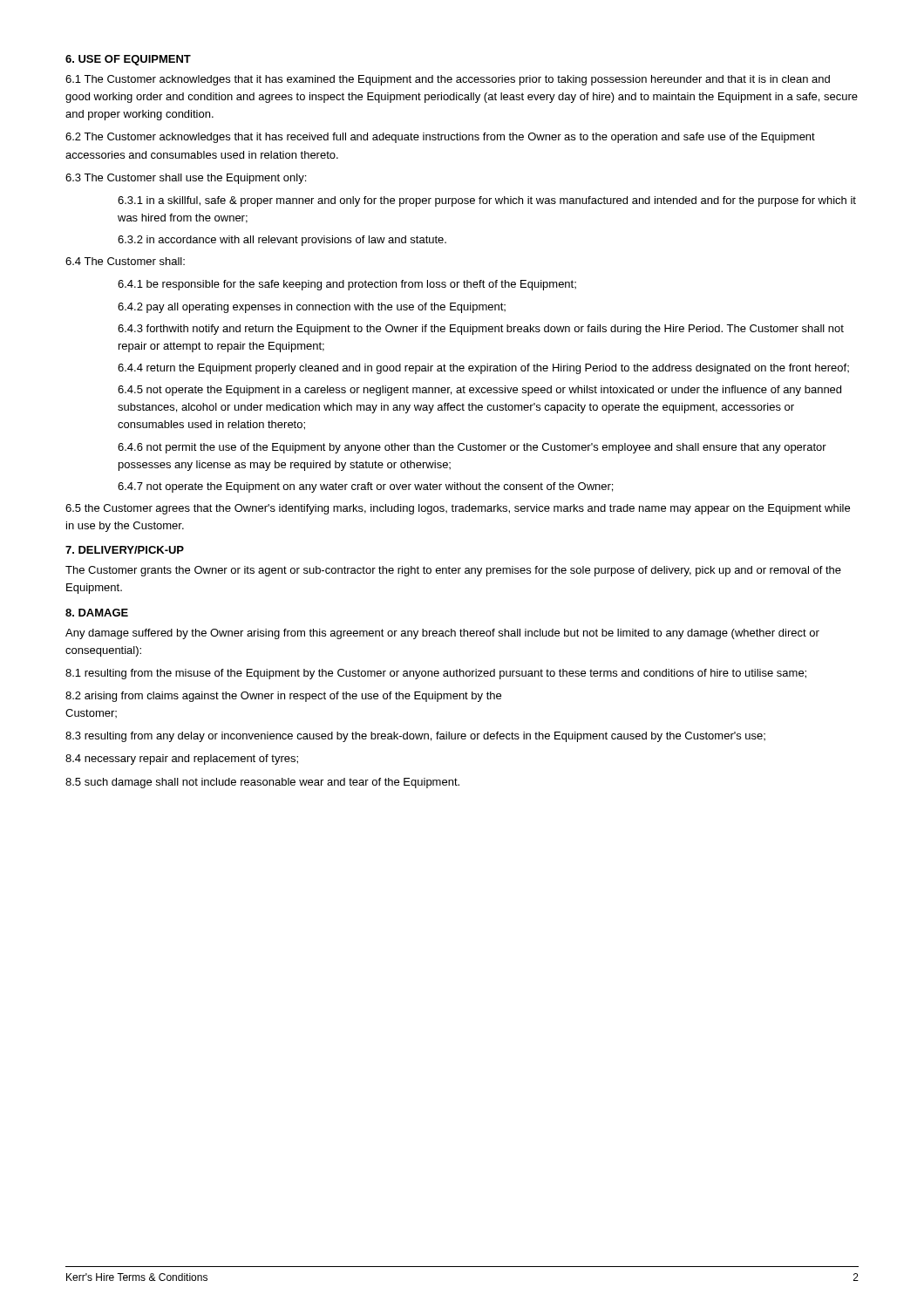
Task: Click the passage that begins "6.3.2 in accordance with"
Action: tap(282, 239)
